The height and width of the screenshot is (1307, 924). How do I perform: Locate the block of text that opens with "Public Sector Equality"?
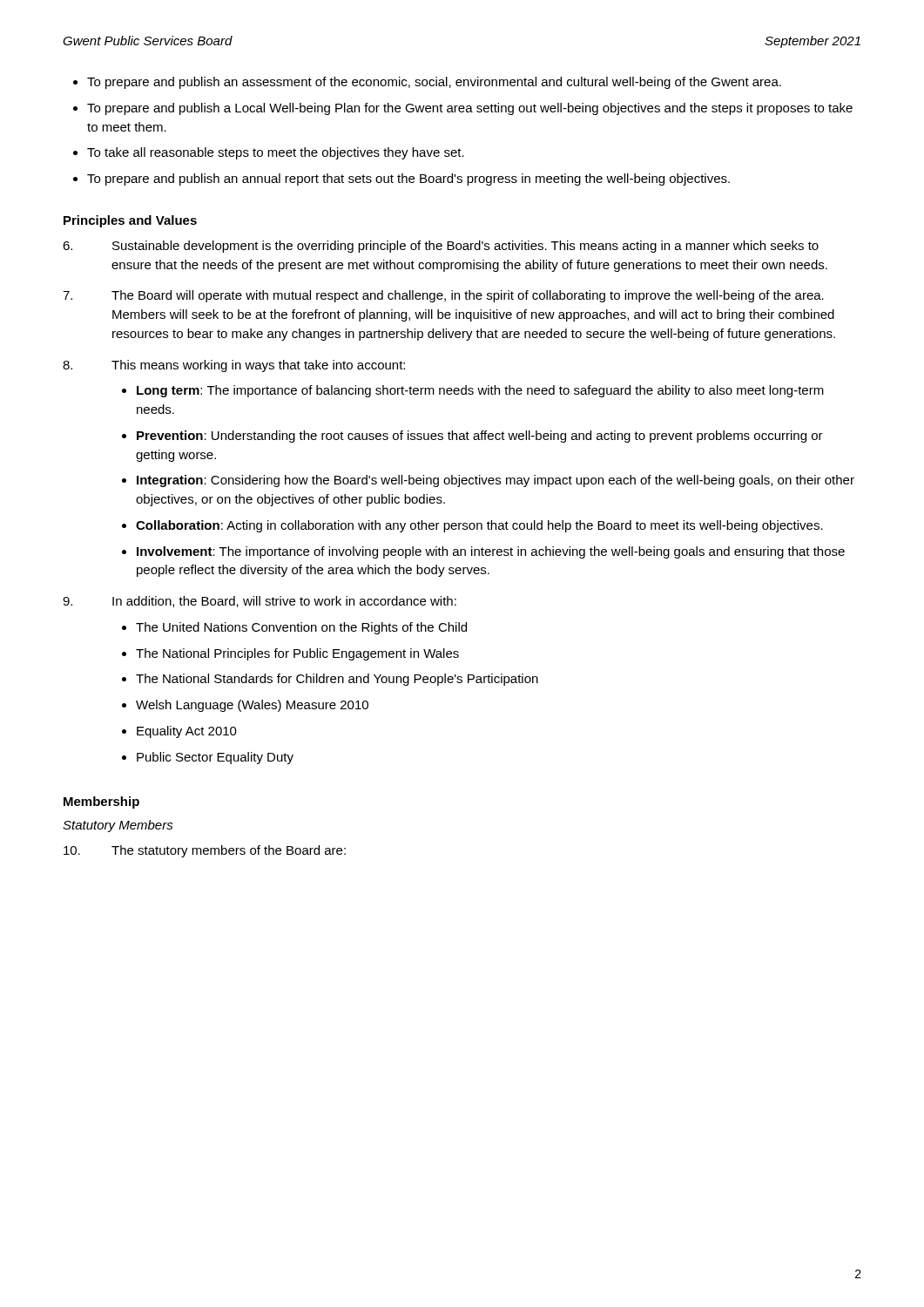click(215, 756)
